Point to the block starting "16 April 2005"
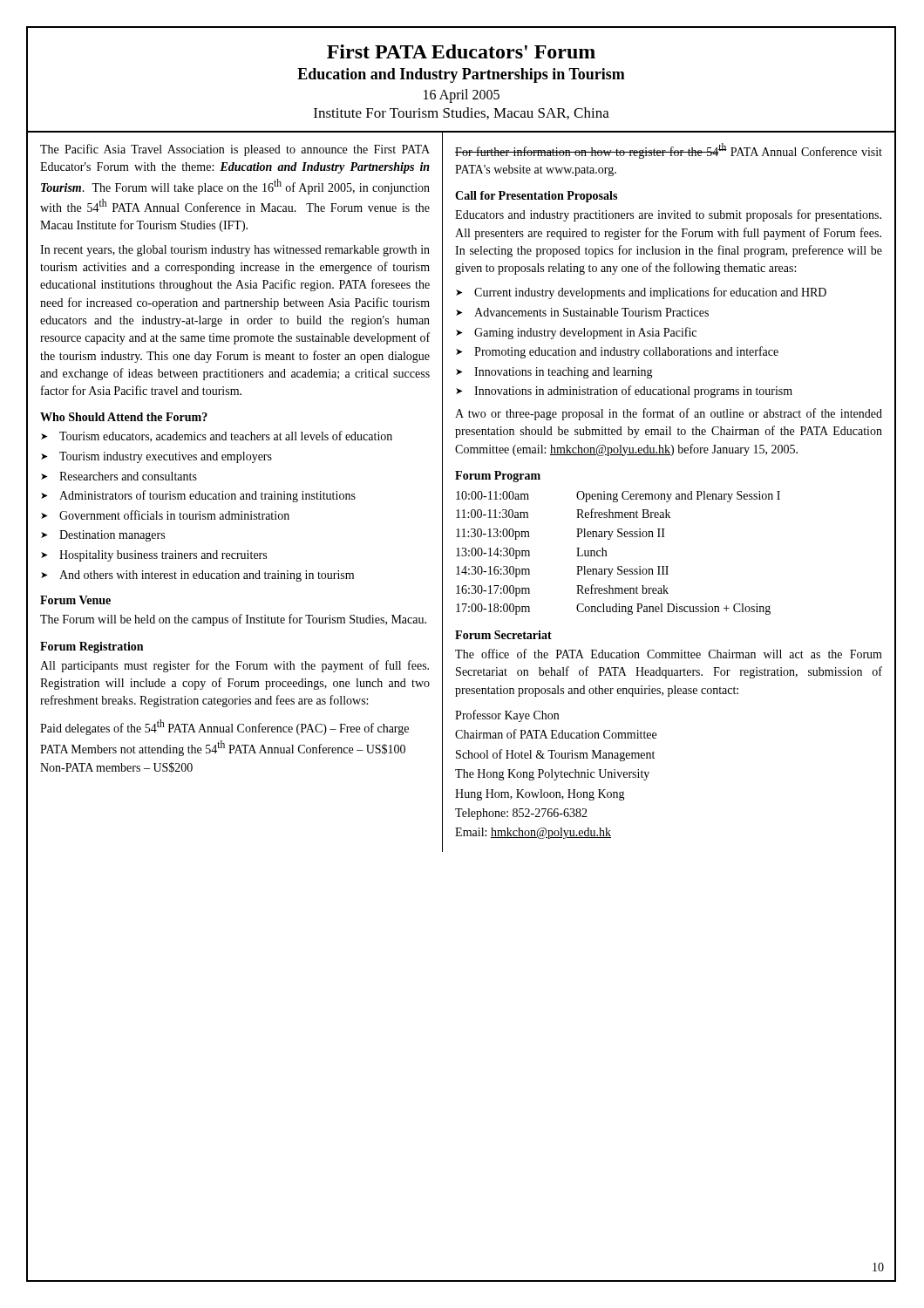The image size is (924, 1308). [x=461, y=95]
